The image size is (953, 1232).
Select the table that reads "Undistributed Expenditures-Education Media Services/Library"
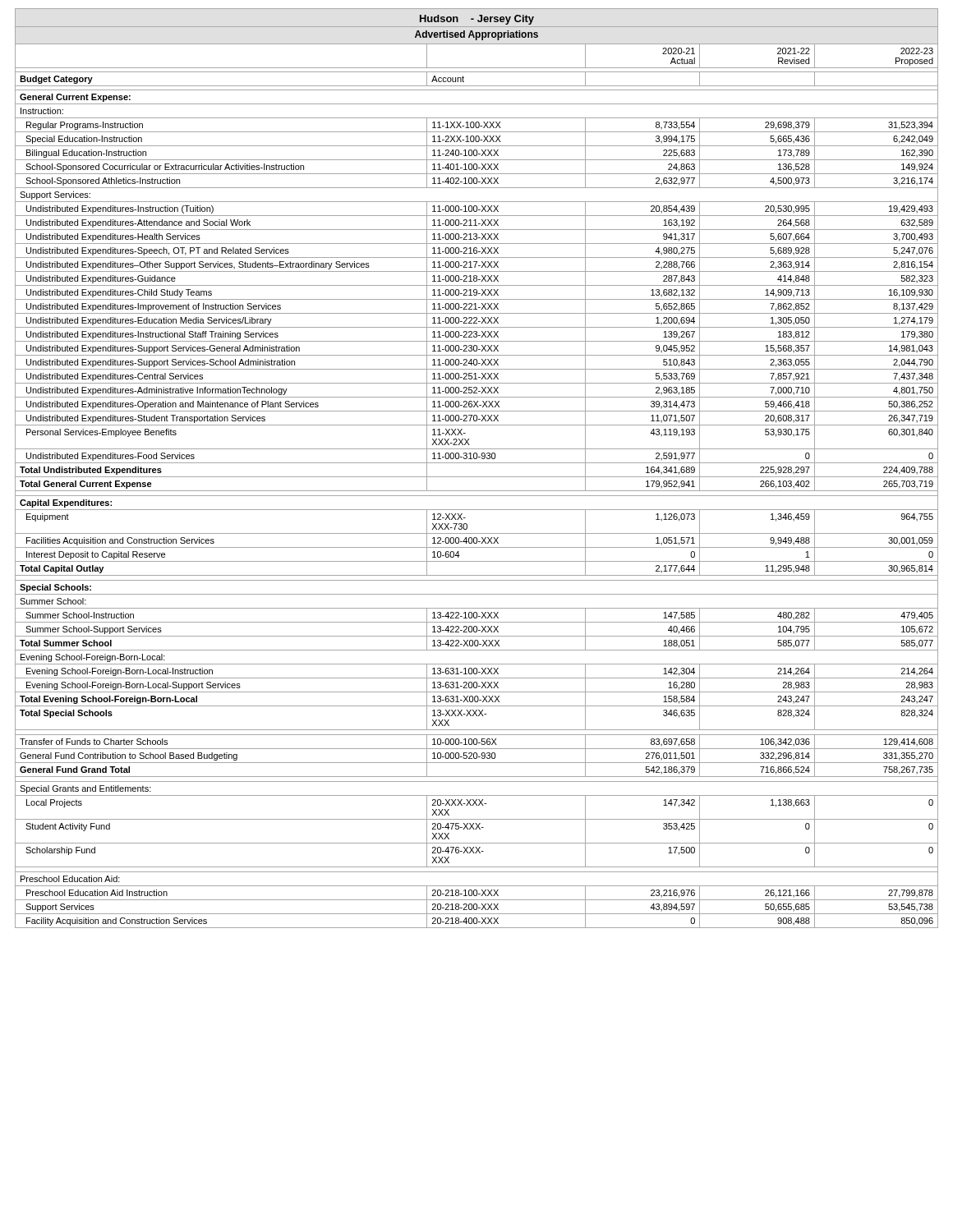476,486
